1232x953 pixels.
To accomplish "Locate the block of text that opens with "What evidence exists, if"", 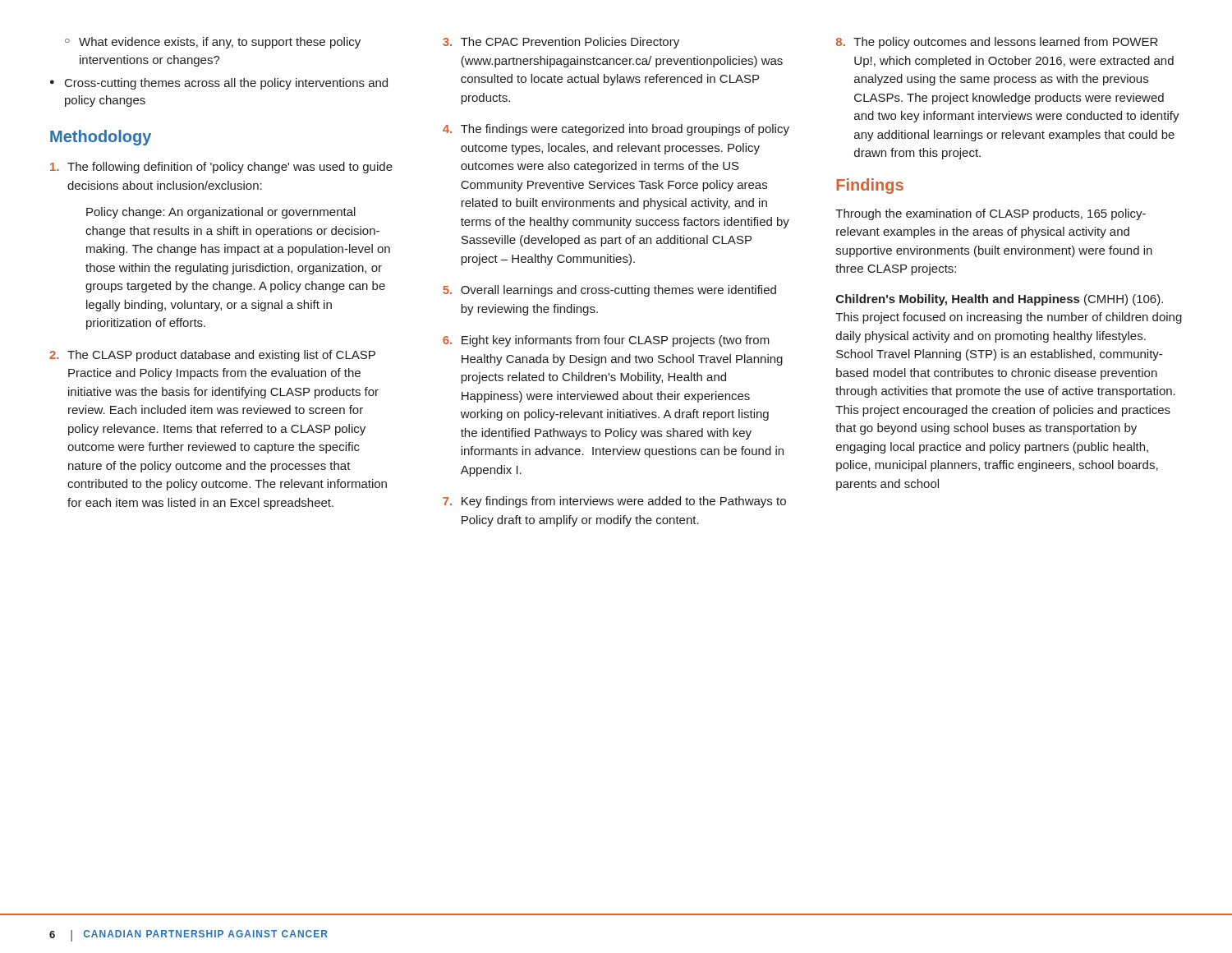I will [230, 51].
